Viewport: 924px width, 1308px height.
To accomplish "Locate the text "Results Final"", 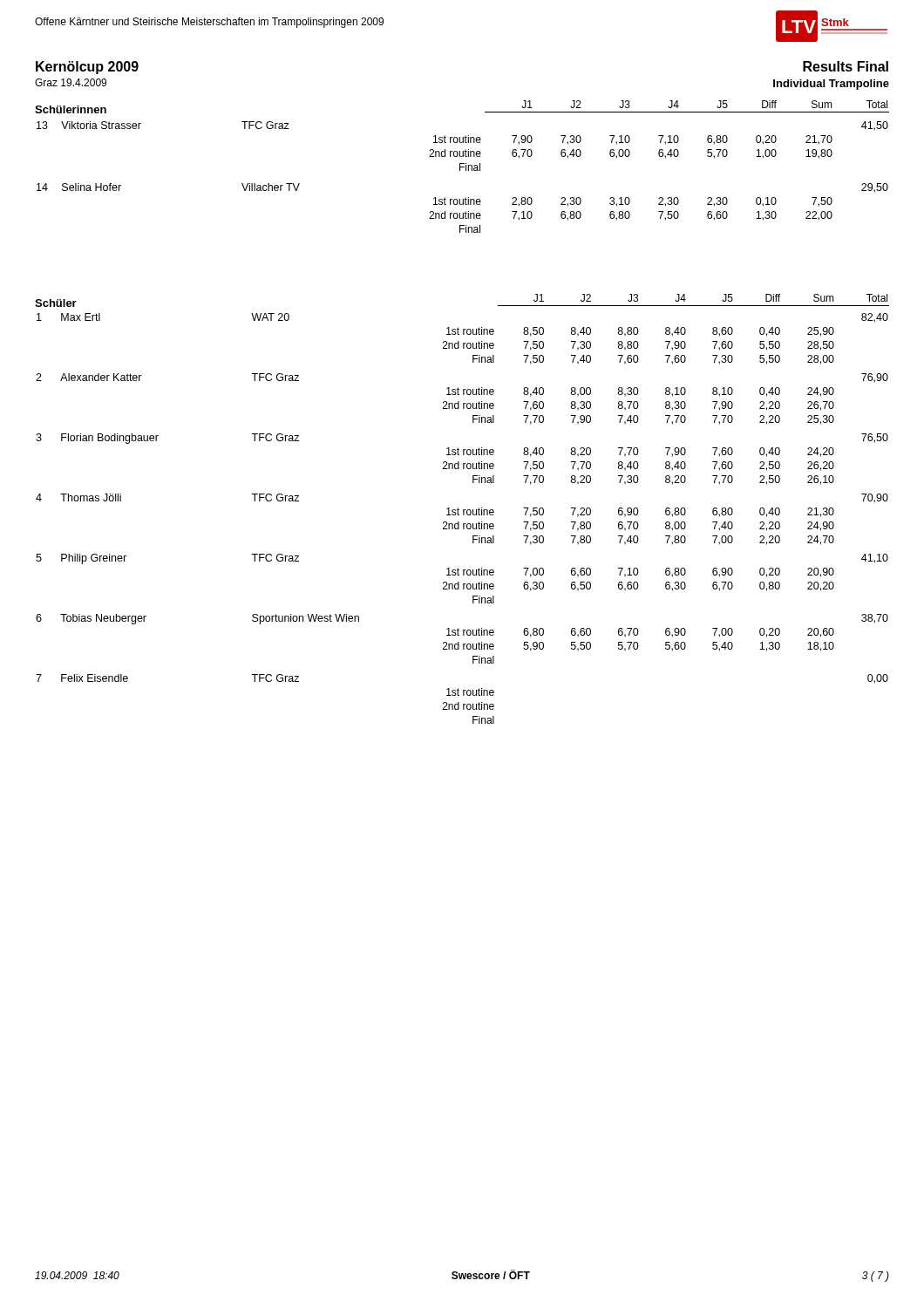I will (846, 67).
